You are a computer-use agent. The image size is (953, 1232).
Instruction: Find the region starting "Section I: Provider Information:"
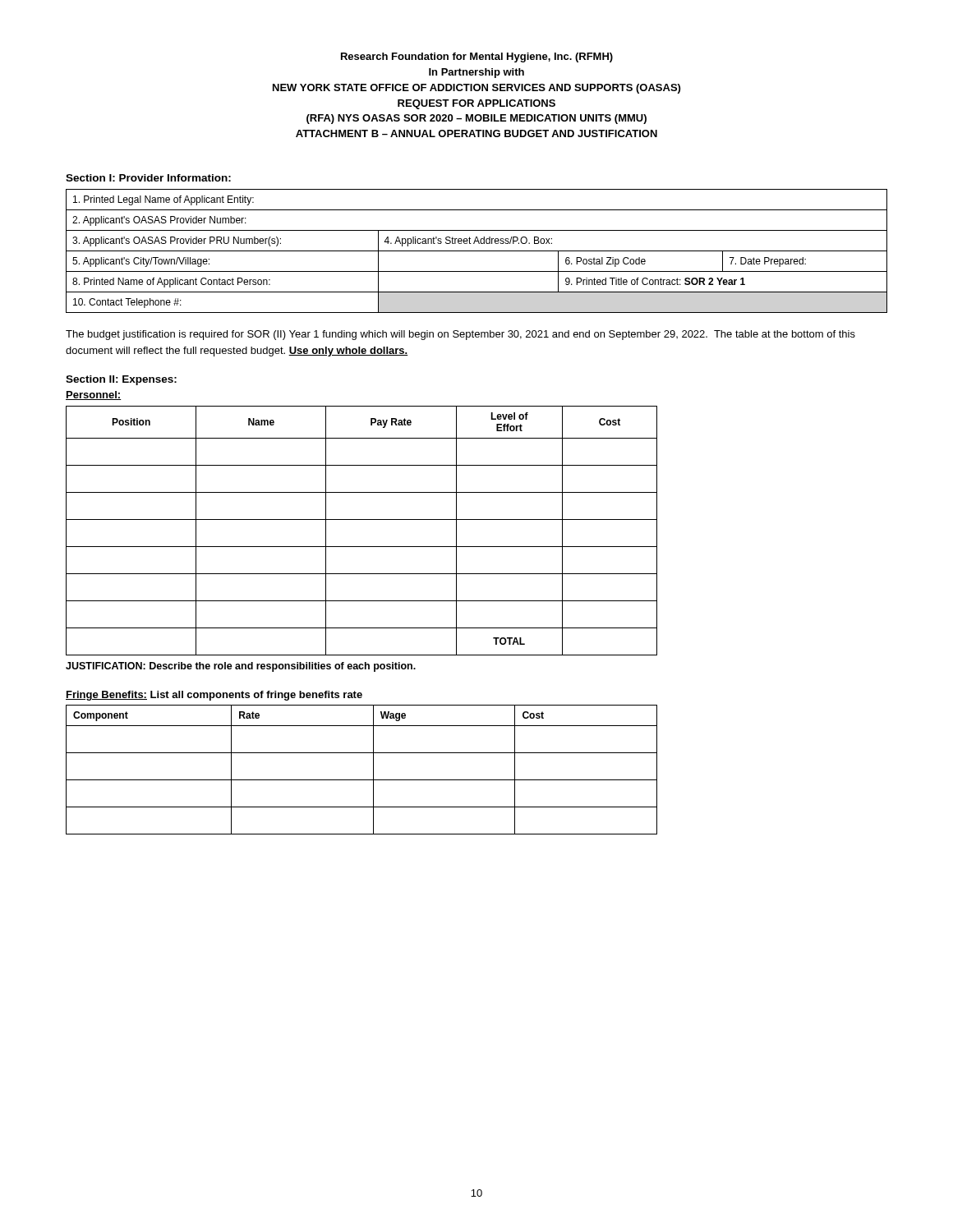tap(149, 178)
